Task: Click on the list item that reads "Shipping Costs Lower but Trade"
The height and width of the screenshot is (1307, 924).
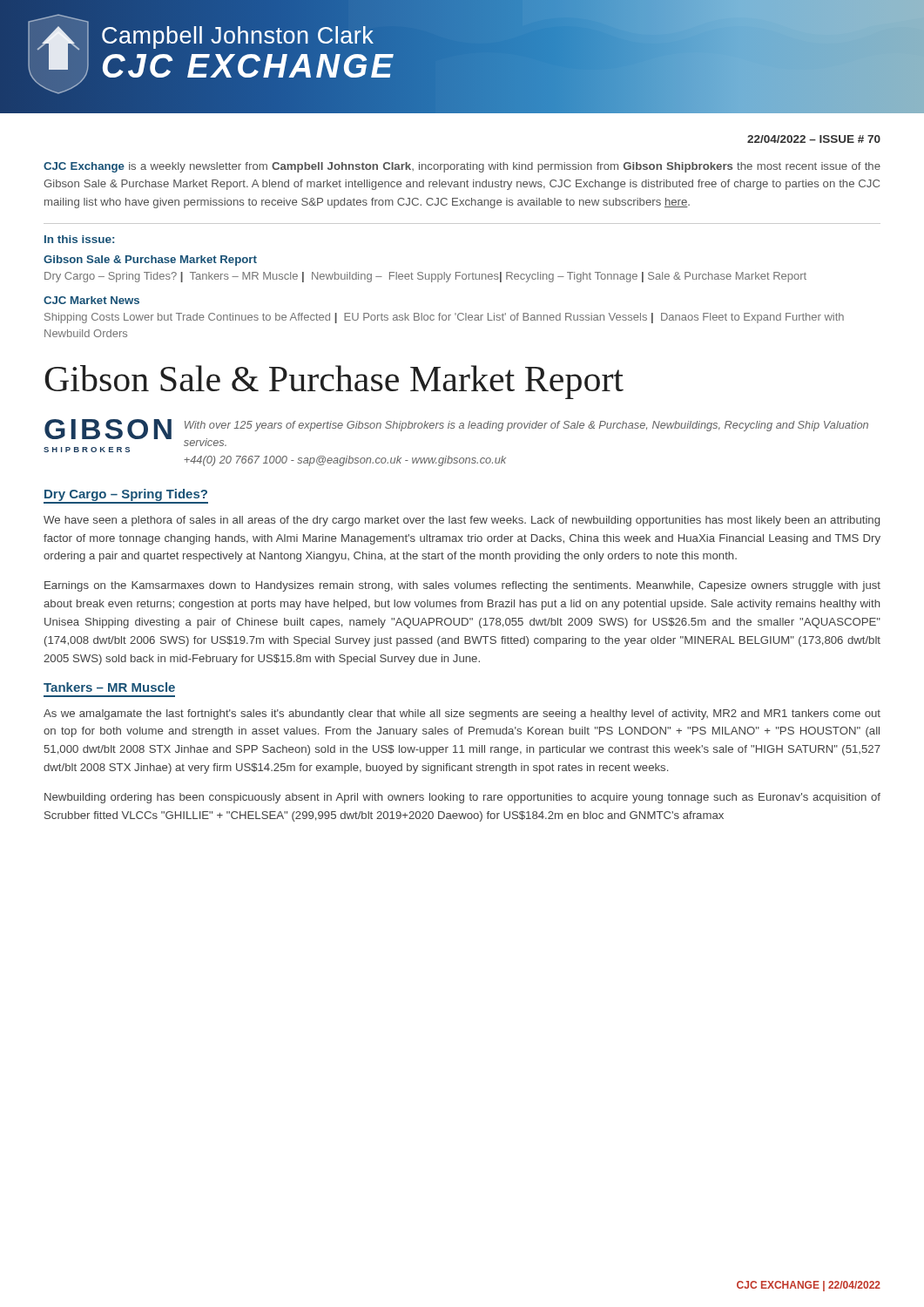Action: tap(444, 325)
